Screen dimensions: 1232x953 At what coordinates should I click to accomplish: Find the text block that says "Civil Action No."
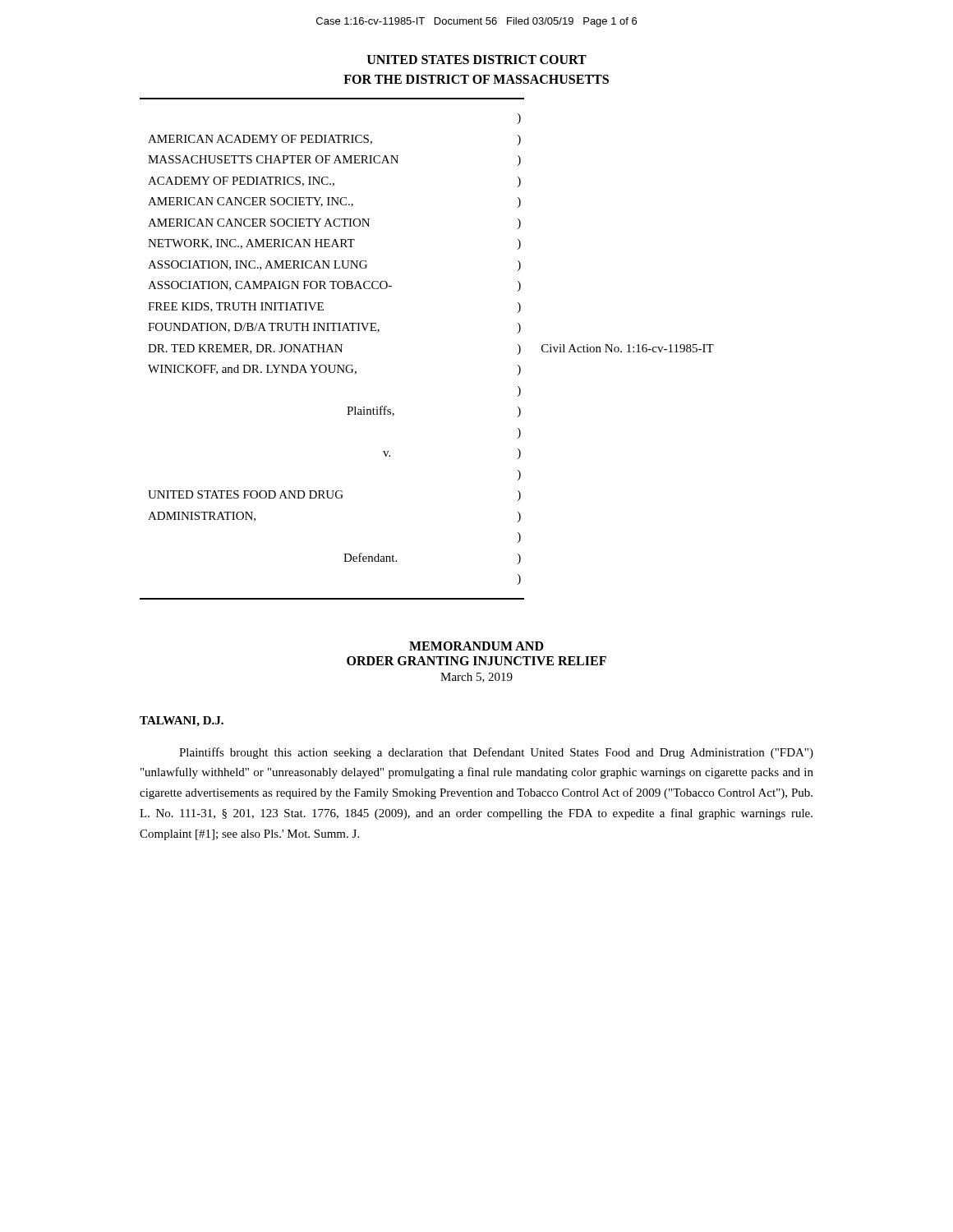(627, 348)
